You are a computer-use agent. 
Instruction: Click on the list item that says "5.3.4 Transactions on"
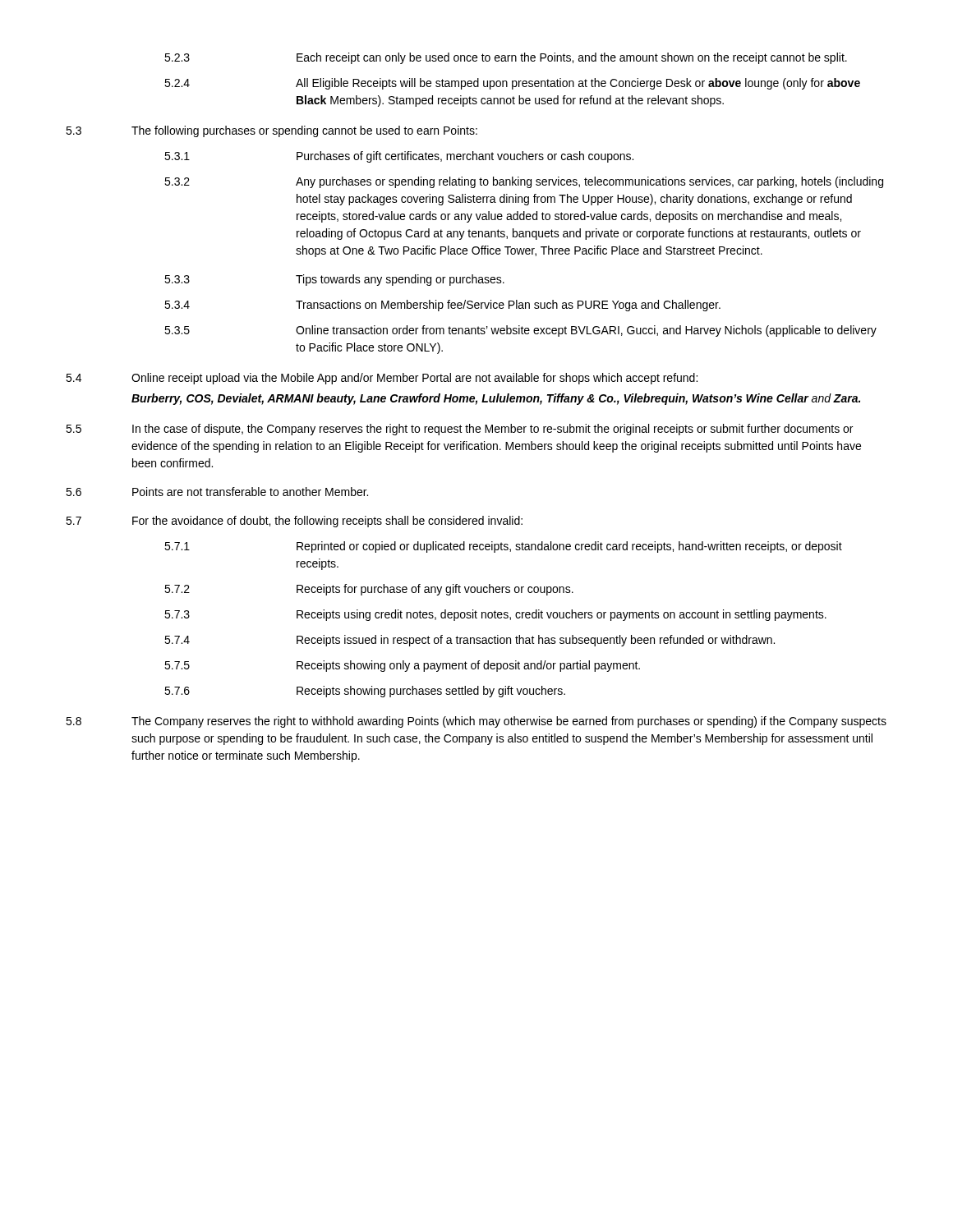pyautogui.click(x=476, y=305)
